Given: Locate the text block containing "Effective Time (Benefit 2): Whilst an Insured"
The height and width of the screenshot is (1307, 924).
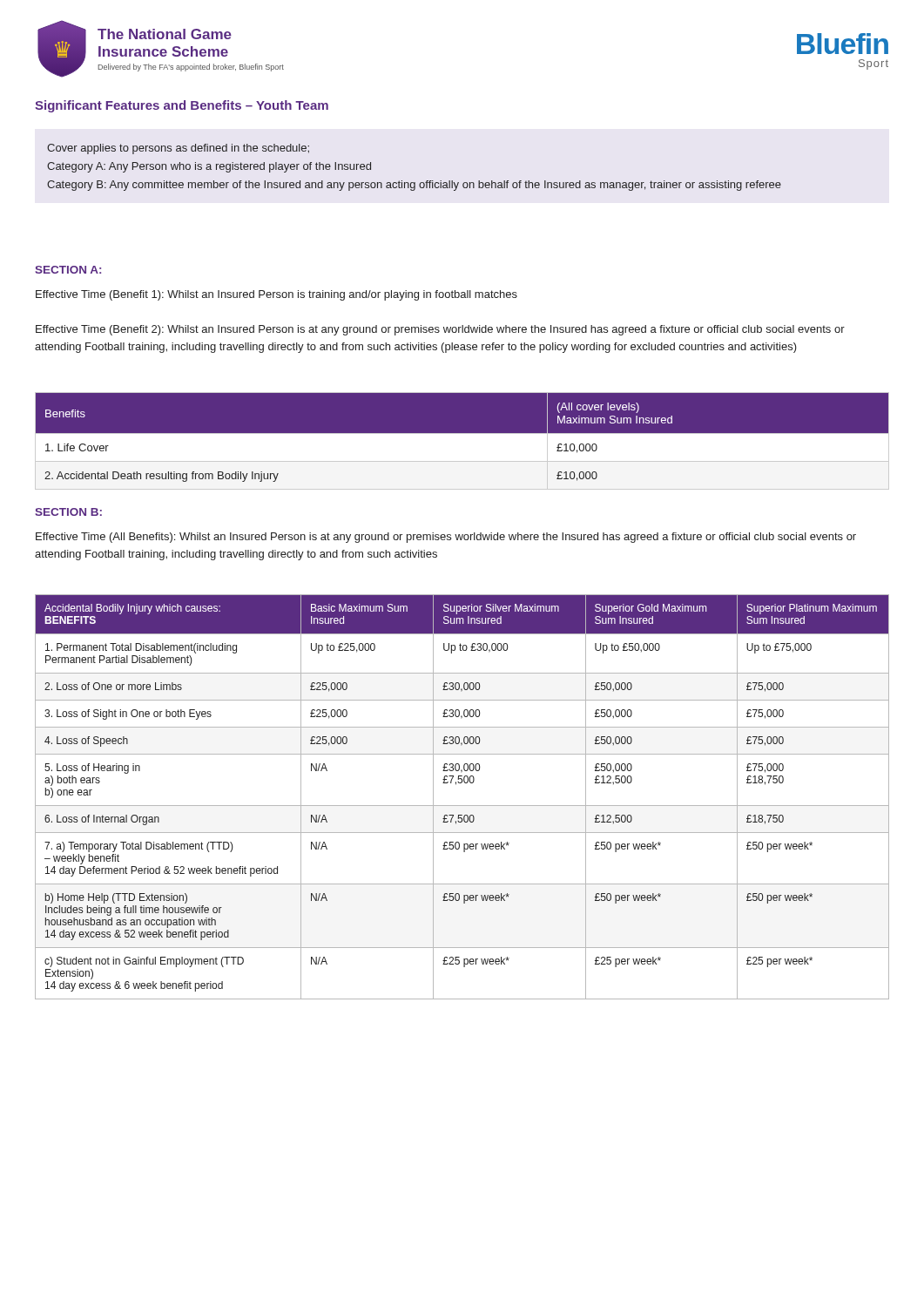Looking at the screenshot, I should [440, 337].
